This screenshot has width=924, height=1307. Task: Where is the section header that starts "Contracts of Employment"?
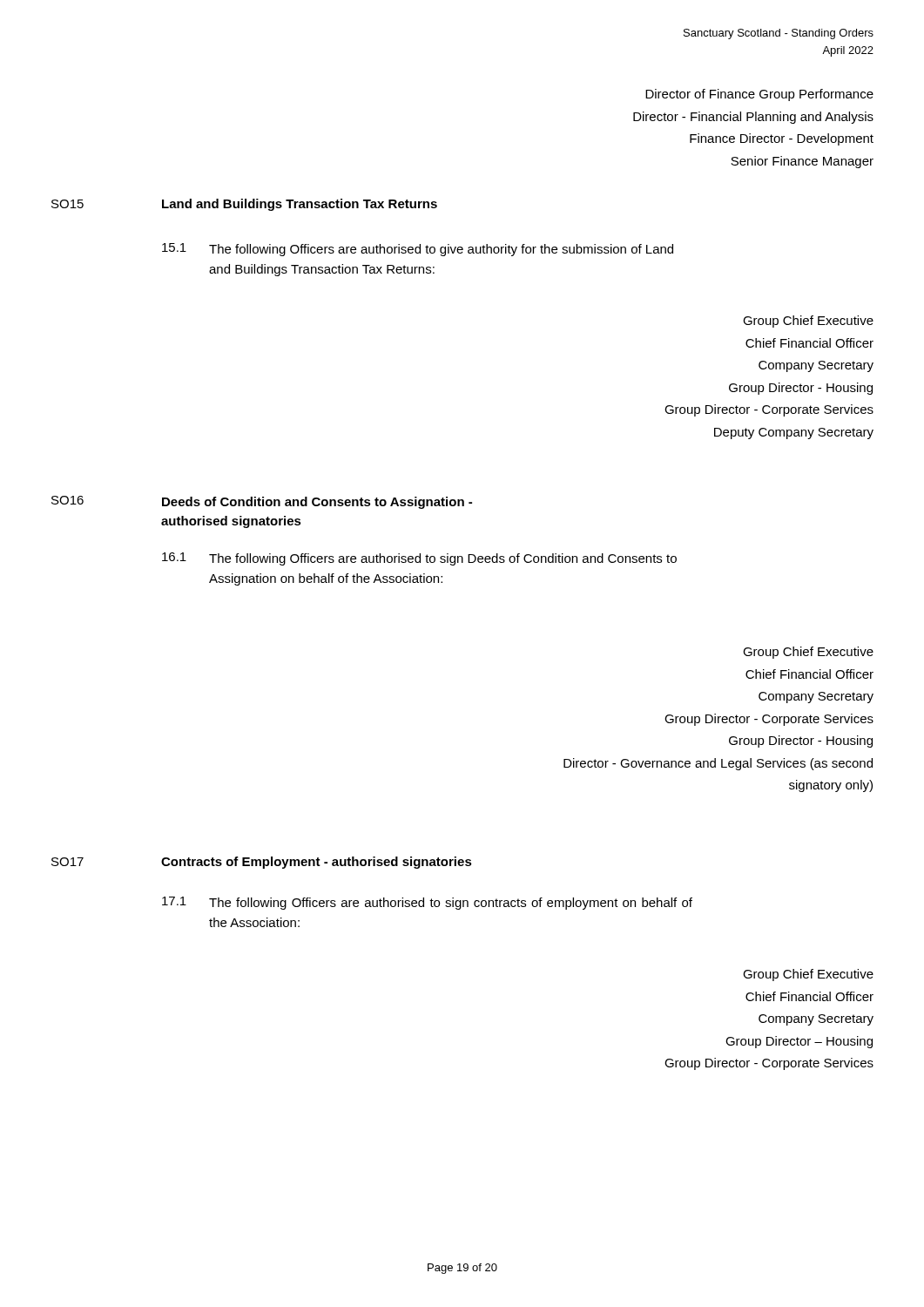pyautogui.click(x=316, y=861)
